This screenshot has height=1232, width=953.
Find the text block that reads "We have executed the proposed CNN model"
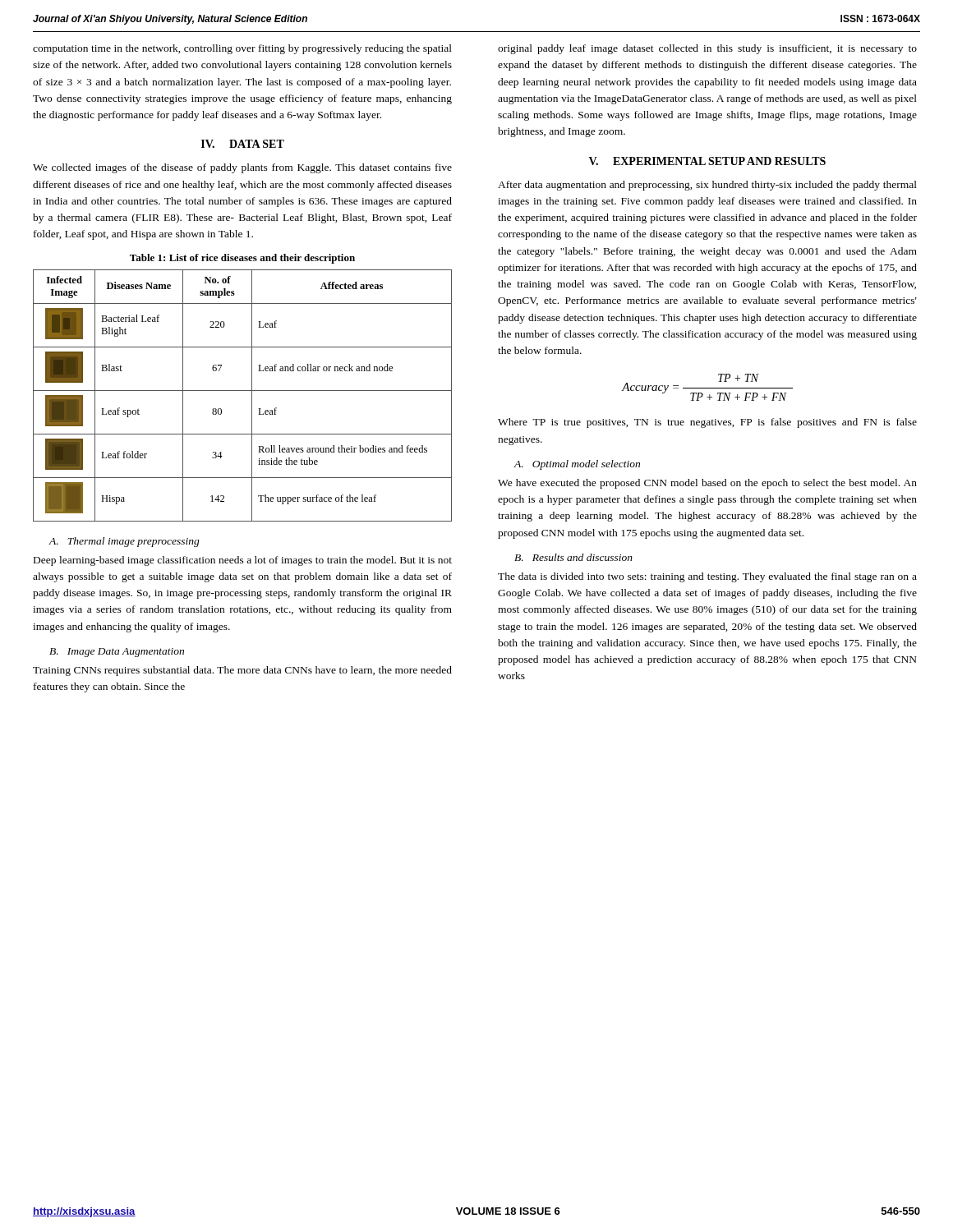(x=707, y=508)
